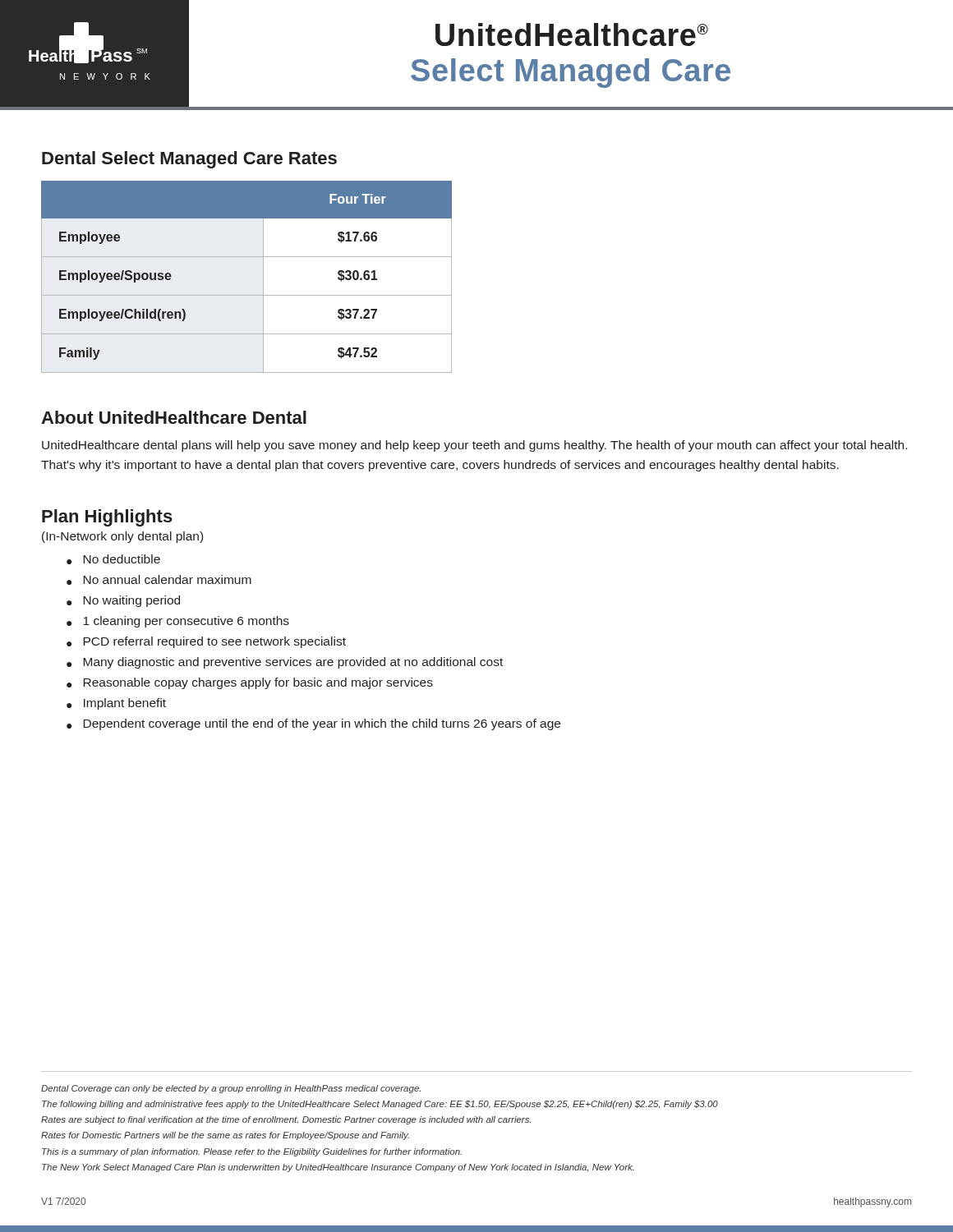This screenshot has width=953, height=1232.
Task: Point to the region starting "About UnitedHealthcare Dental"
Action: click(x=174, y=418)
